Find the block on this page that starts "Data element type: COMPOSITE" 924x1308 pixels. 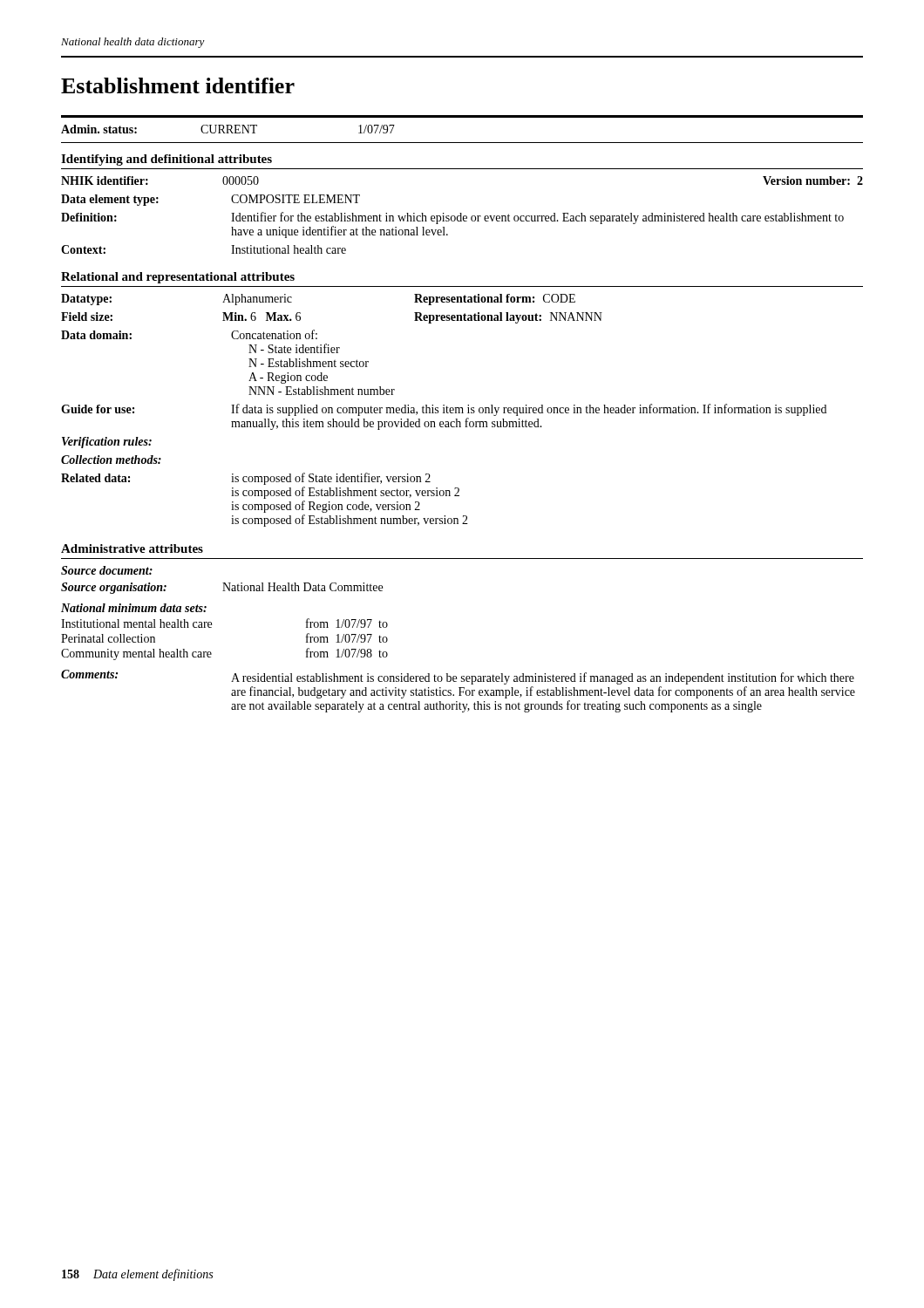coord(109,200)
